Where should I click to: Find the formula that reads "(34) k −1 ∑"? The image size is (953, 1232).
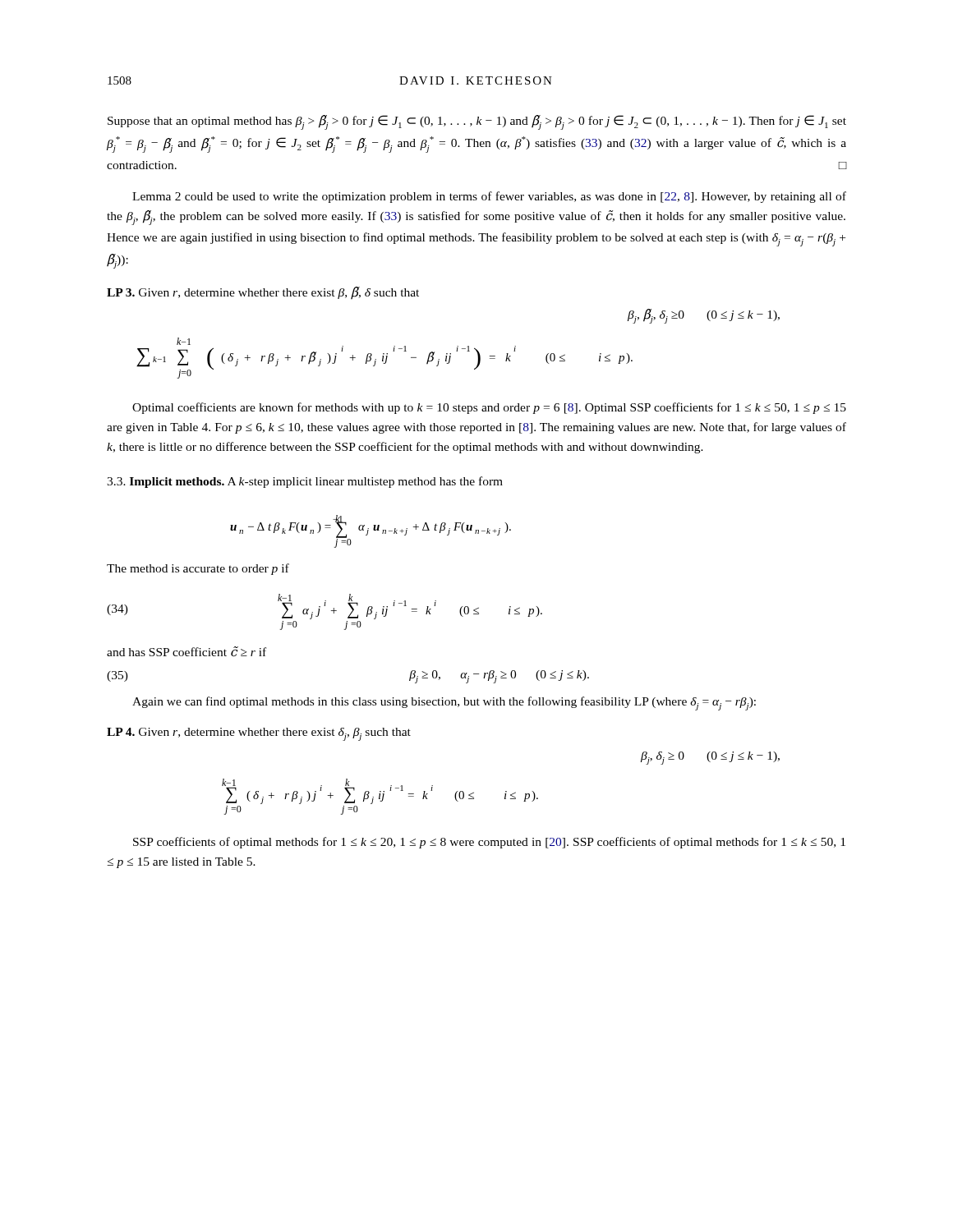tap(476, 609)
